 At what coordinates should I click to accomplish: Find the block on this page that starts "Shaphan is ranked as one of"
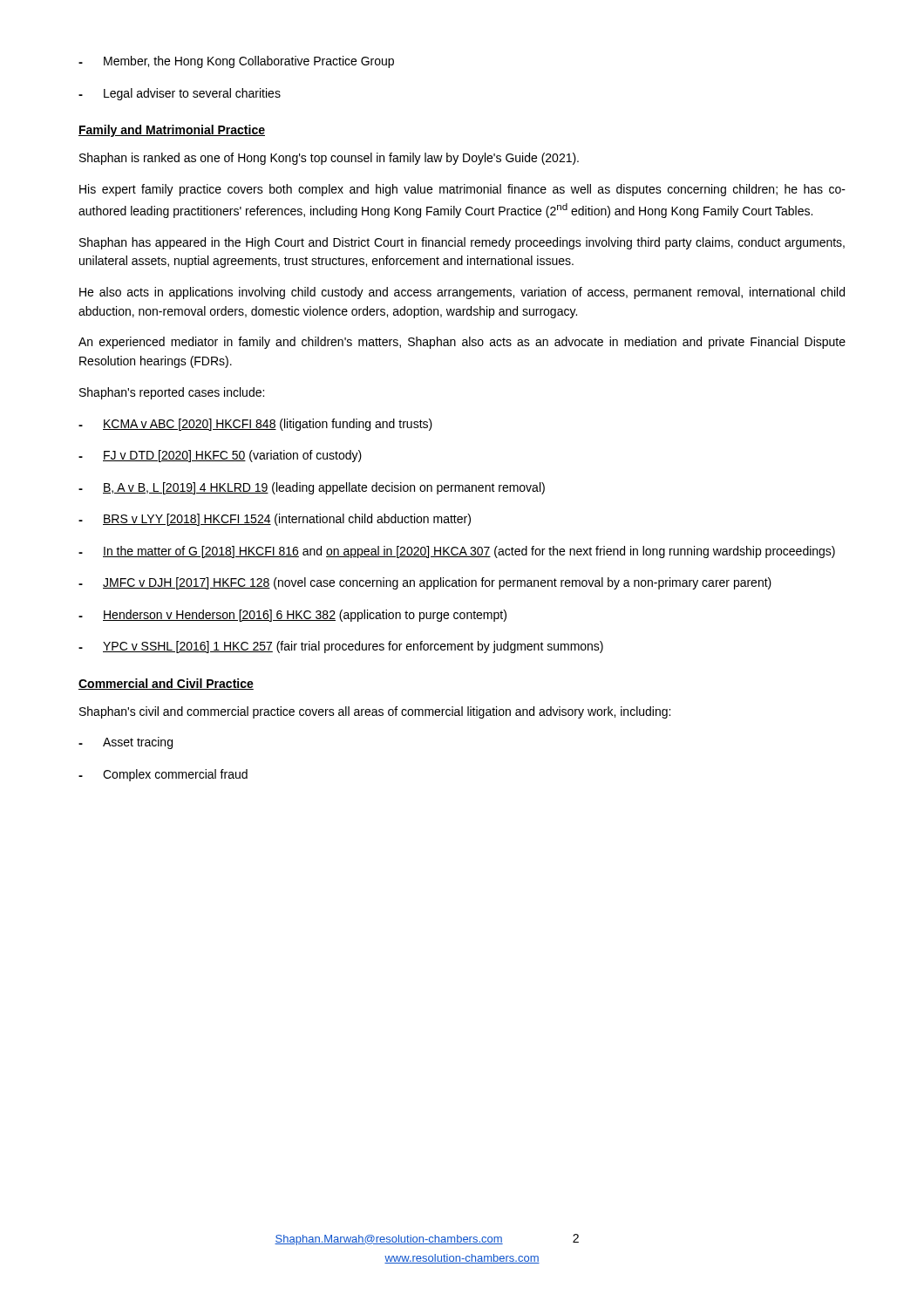click(329, 158)
